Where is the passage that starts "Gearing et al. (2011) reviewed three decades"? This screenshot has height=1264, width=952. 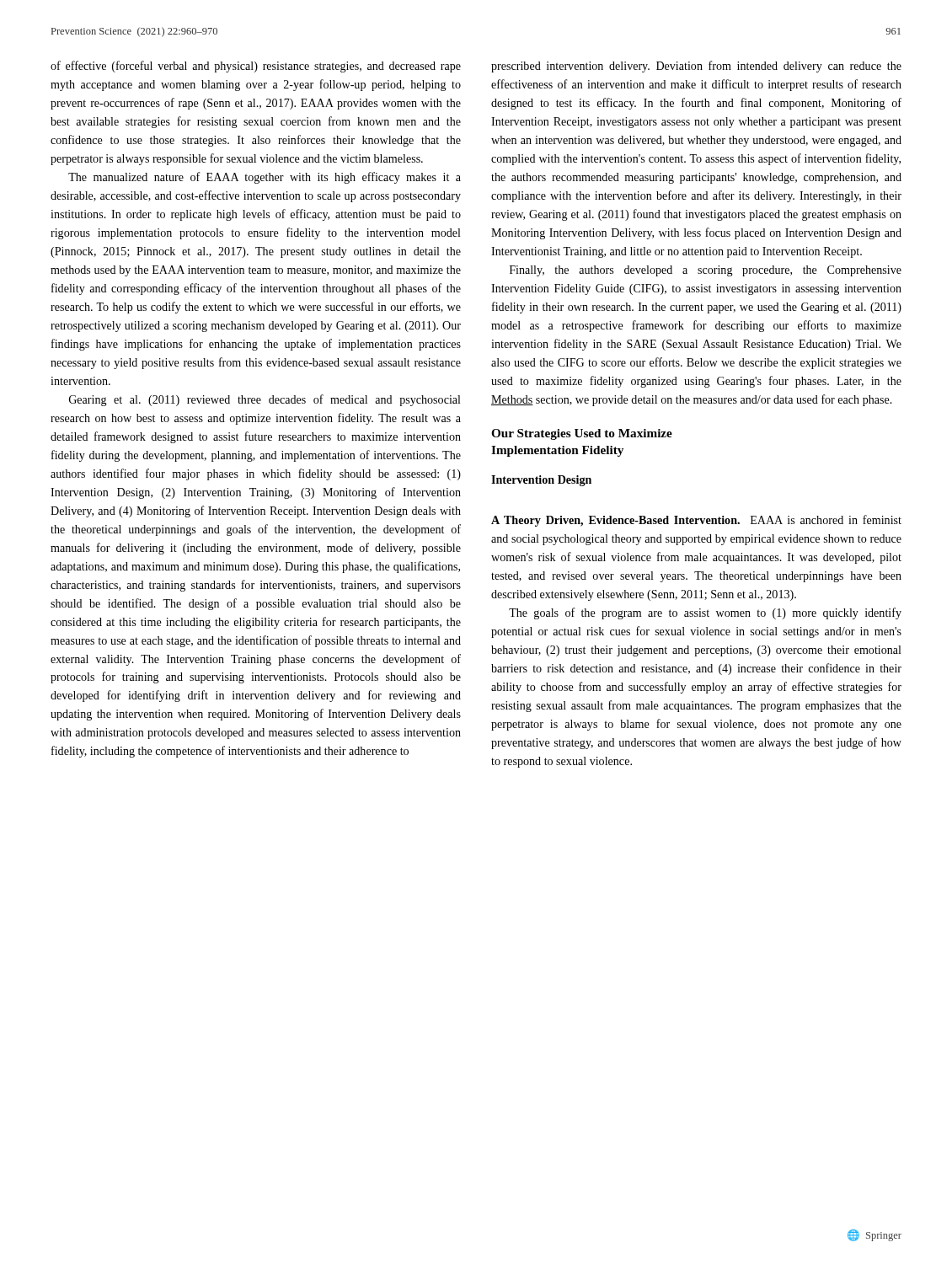click(256, 576)
